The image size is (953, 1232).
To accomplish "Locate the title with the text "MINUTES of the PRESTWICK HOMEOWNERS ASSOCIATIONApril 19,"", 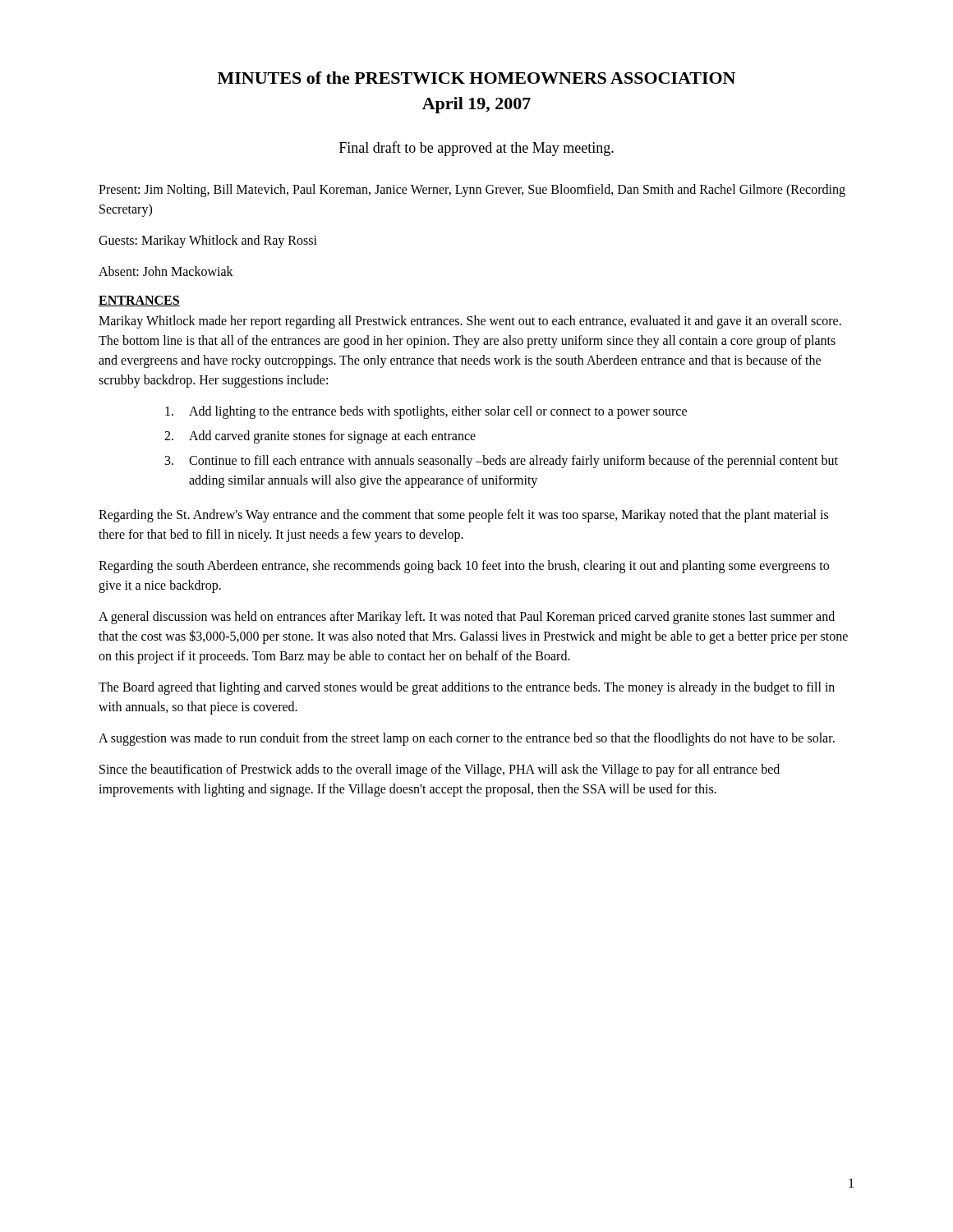I will coord(476,91).
